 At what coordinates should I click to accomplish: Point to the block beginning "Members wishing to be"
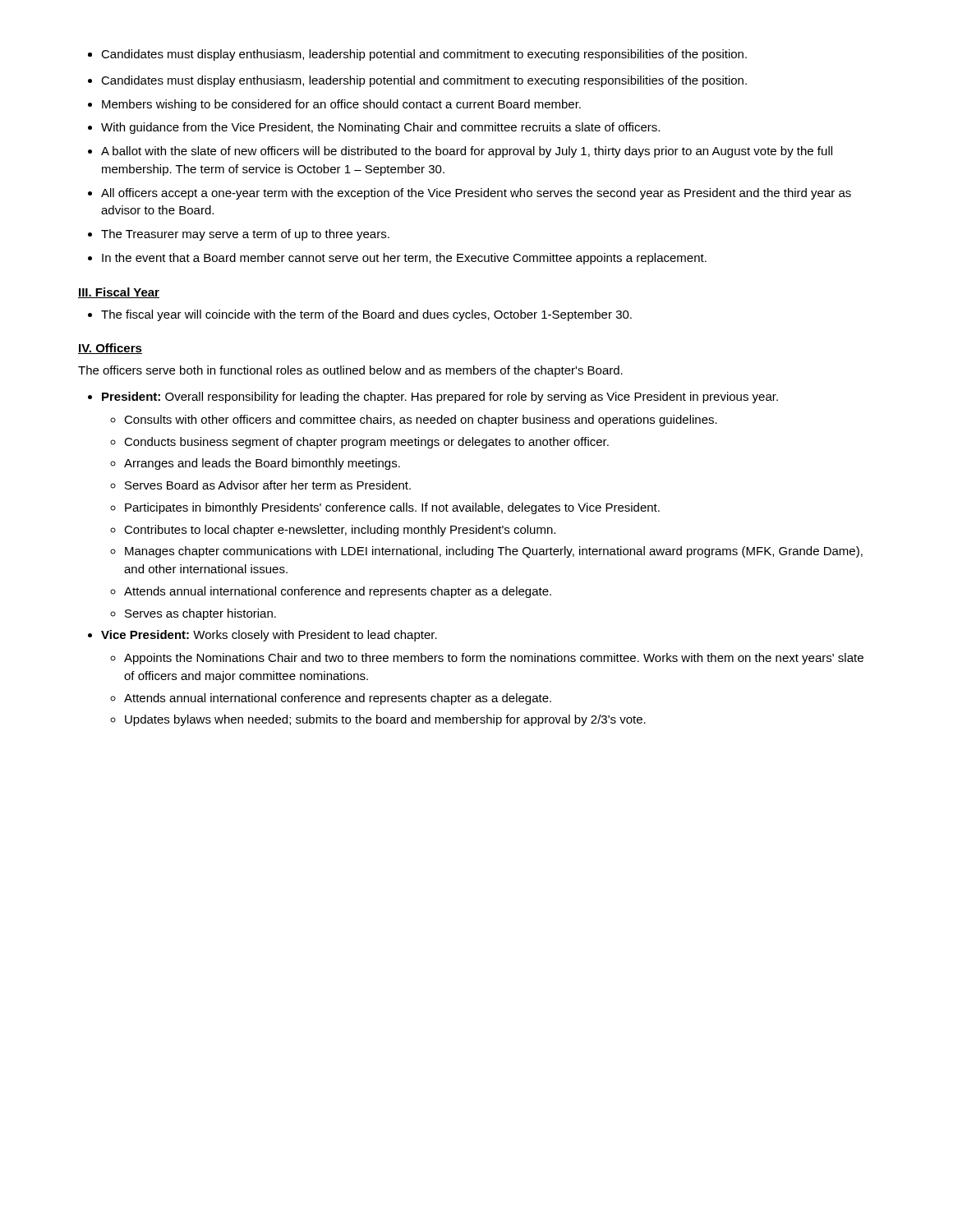[x=488, y=104]
